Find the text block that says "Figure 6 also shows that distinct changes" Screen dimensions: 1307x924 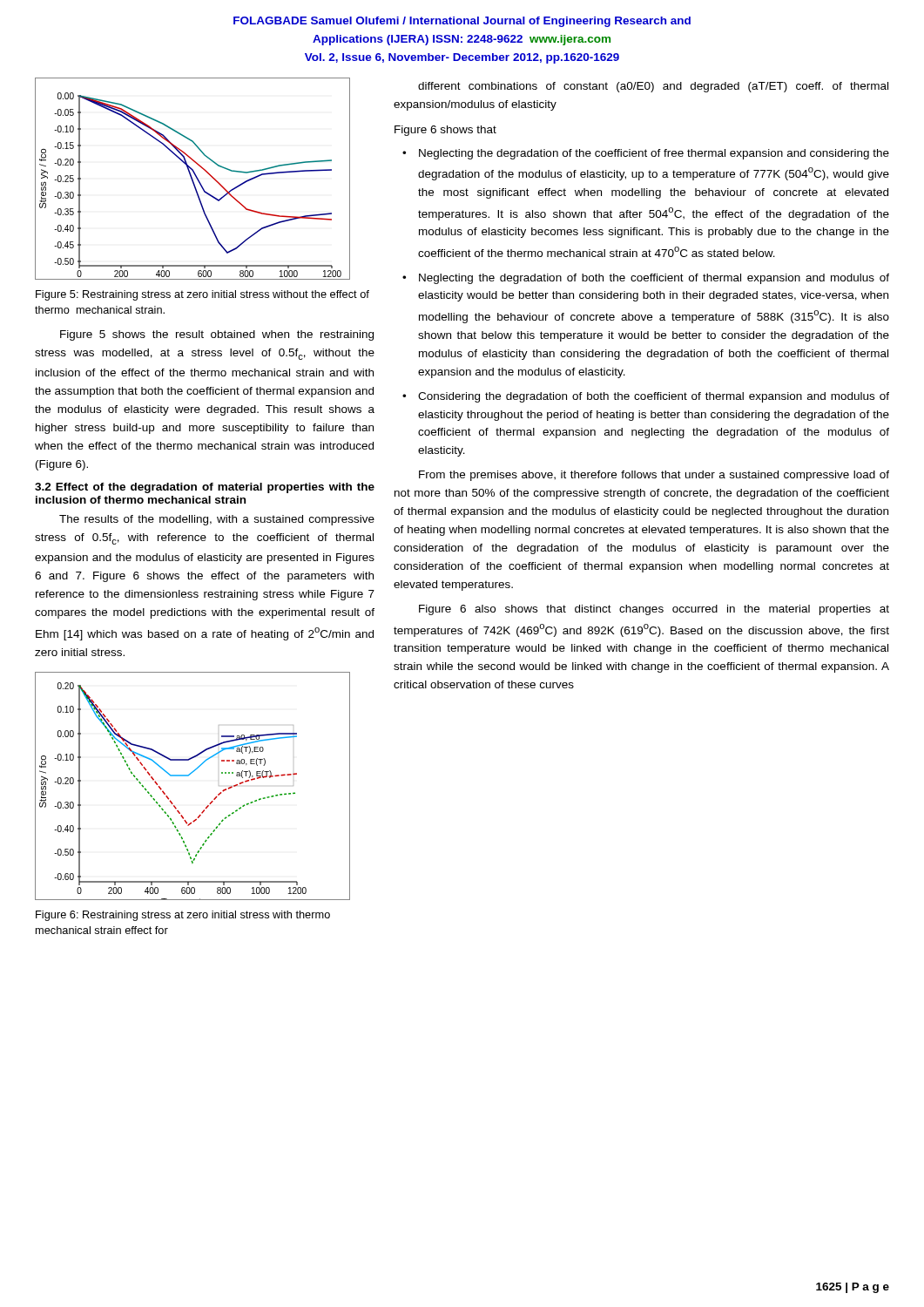click(x=641, y=647)
